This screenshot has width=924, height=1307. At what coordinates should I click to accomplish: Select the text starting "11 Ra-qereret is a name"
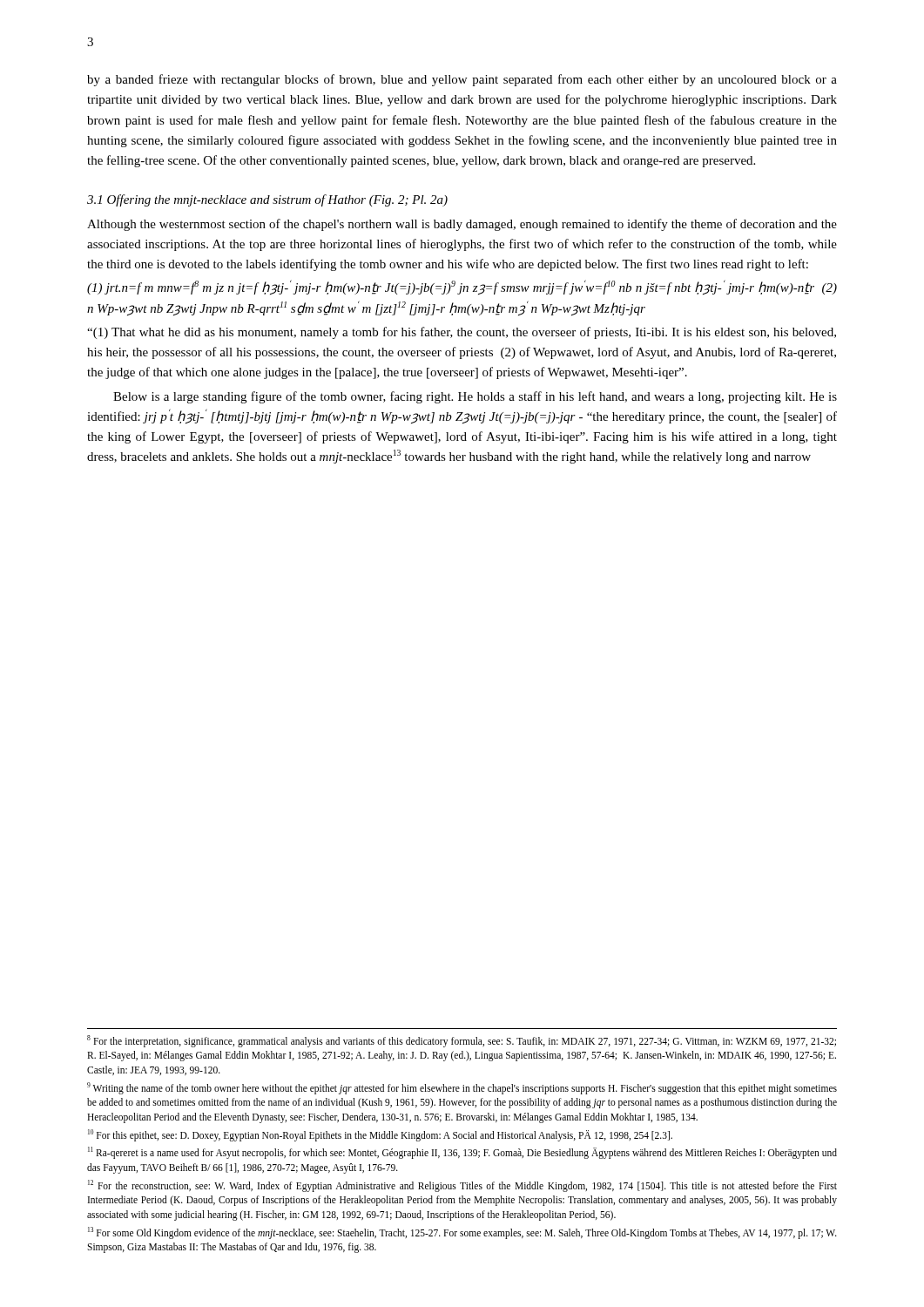(x=462, y=1160)
